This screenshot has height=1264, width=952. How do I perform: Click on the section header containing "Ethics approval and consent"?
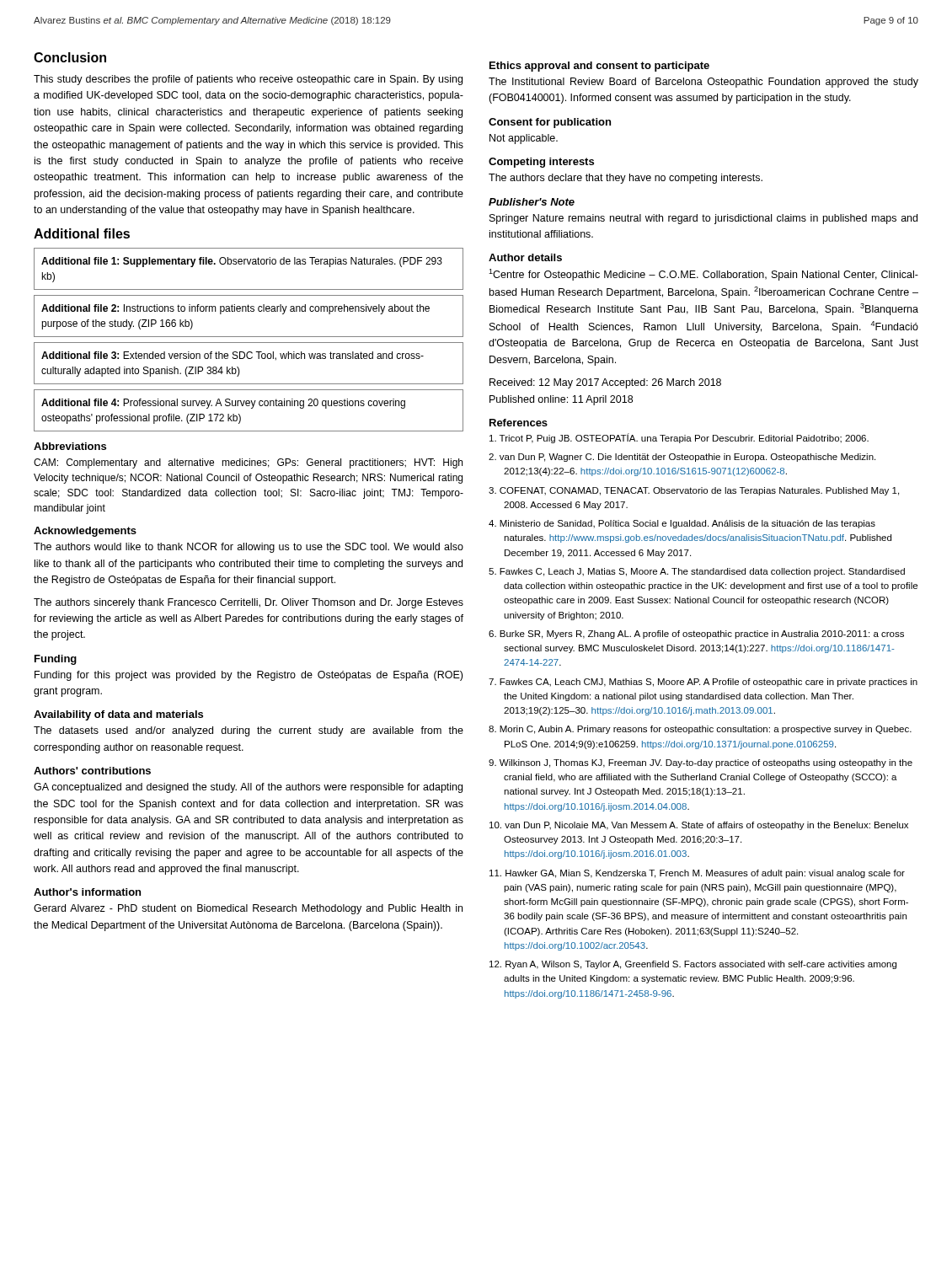[599, 65]
